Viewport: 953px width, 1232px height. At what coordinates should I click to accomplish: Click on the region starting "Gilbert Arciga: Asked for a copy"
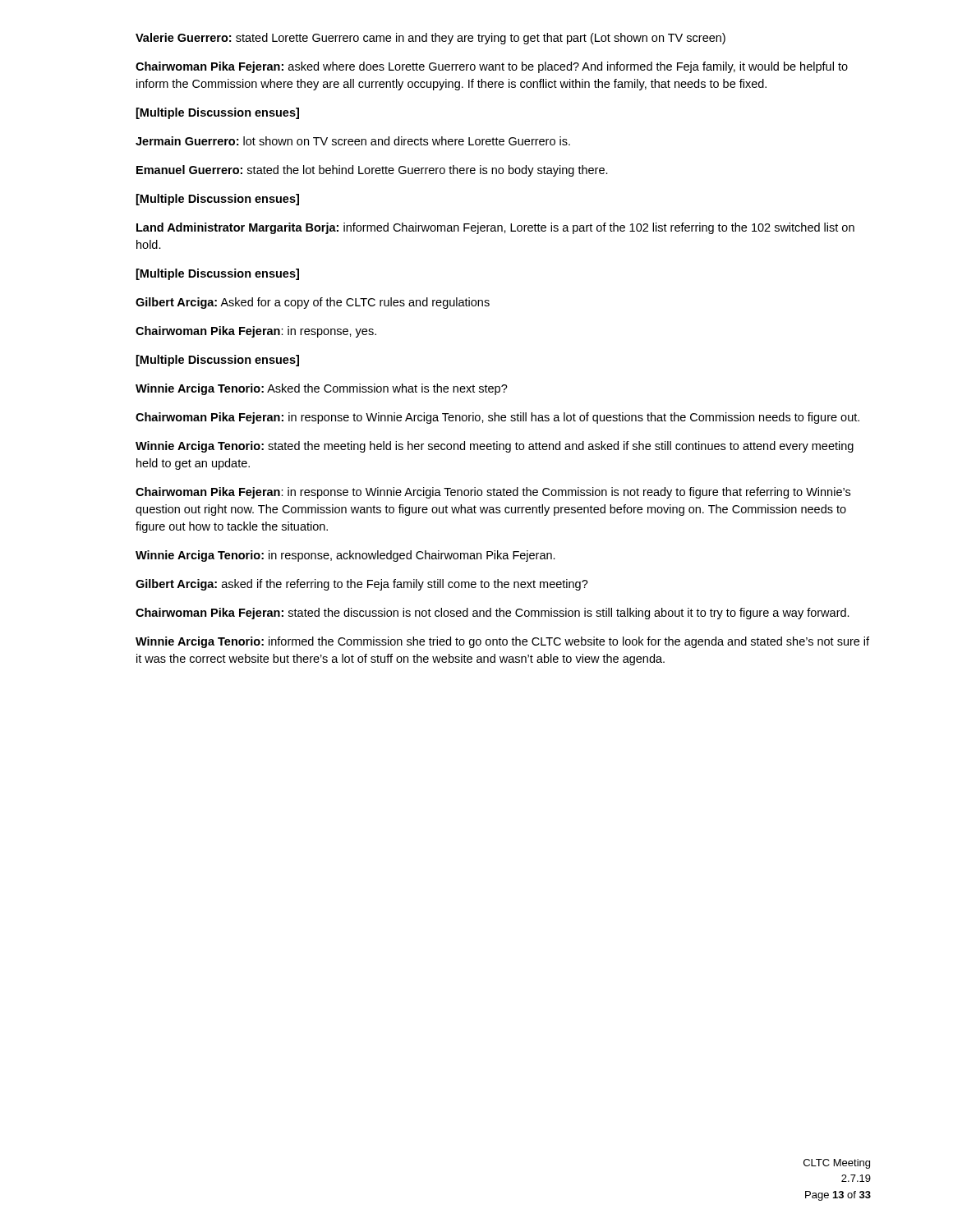tap(313, 303)
